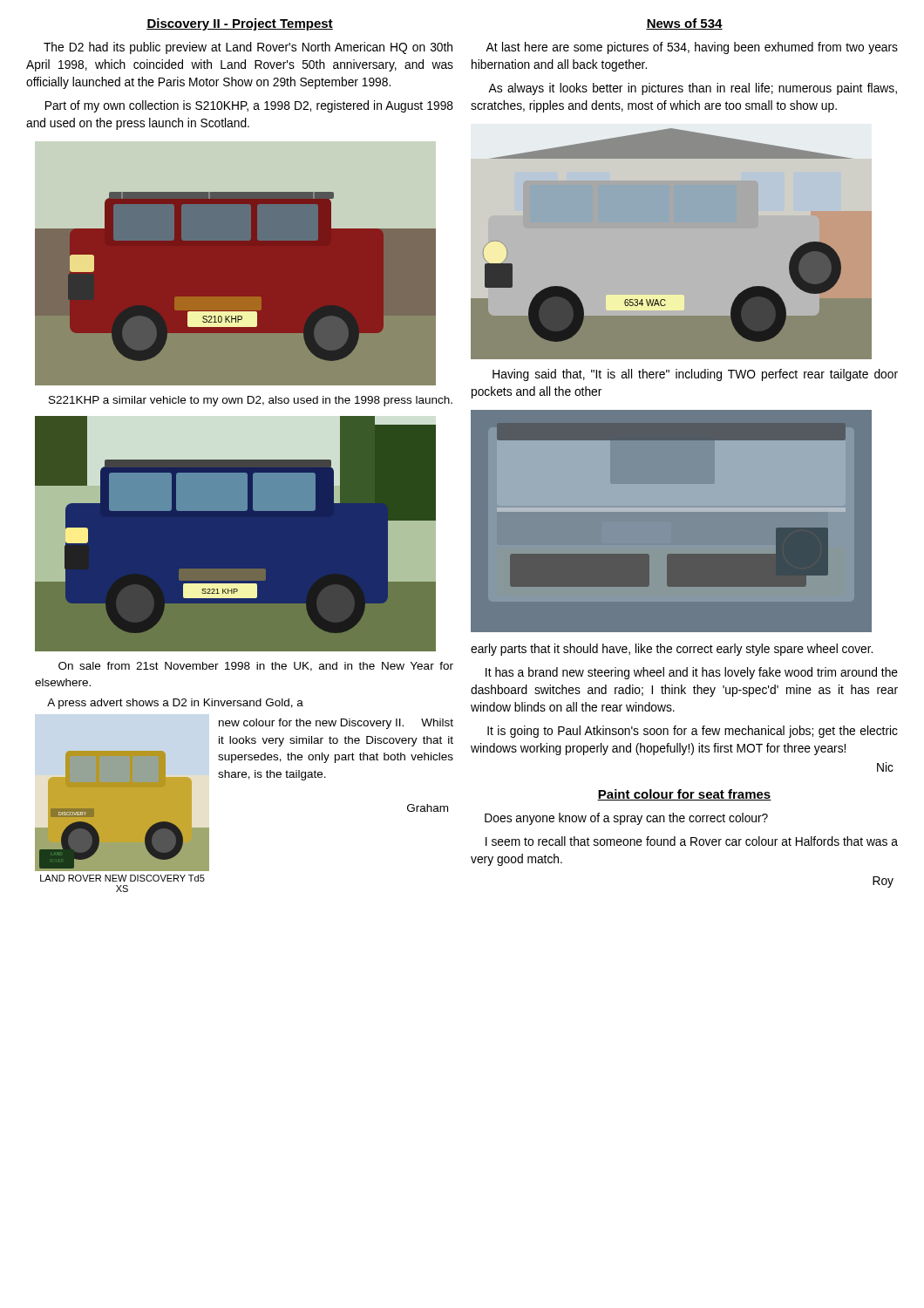924x1308 pixels.
Task: Point to the block starting "Part of my own collection is S210KHP,"
Action: click(240, 115)
